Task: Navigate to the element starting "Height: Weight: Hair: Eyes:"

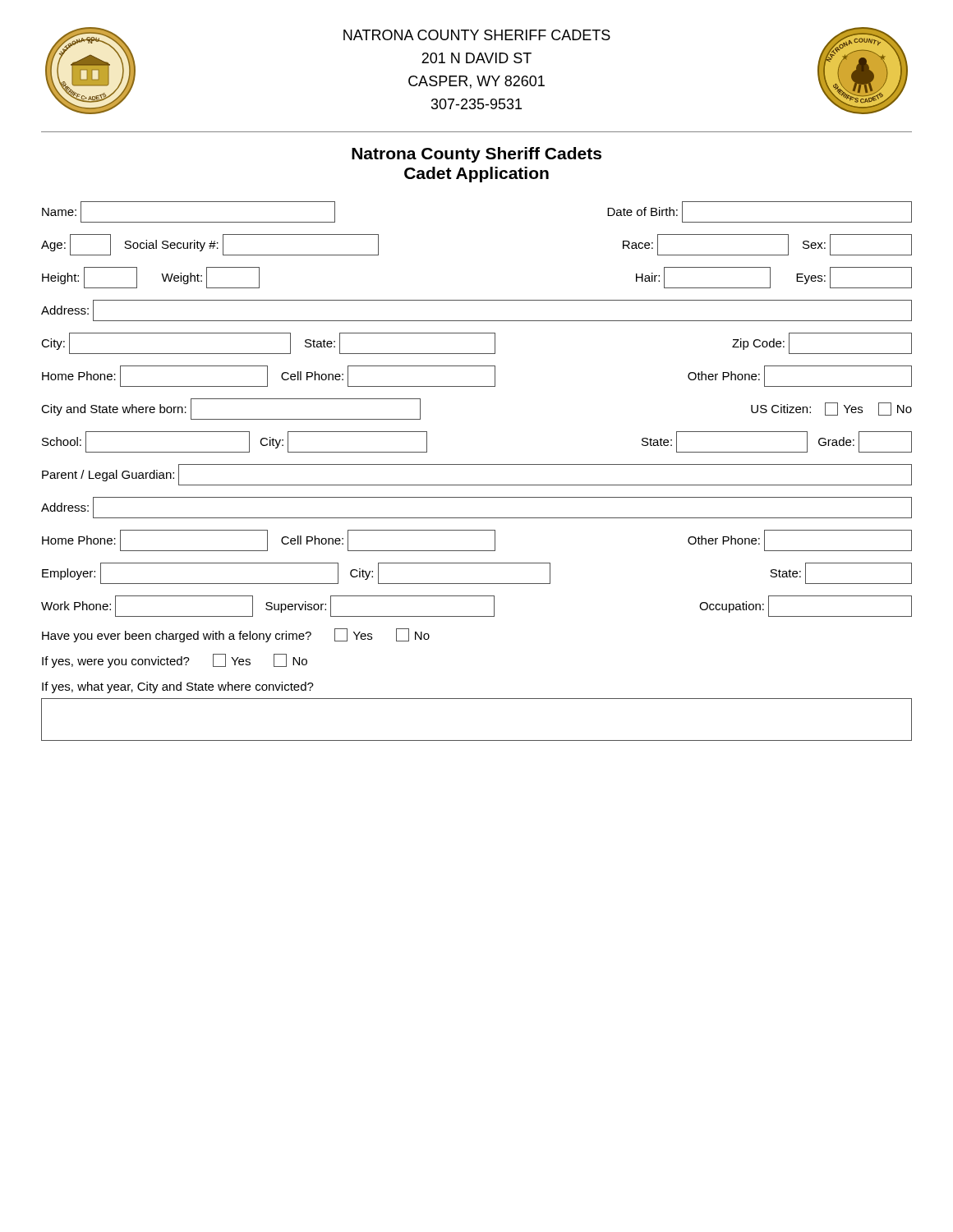Action: 69,277
